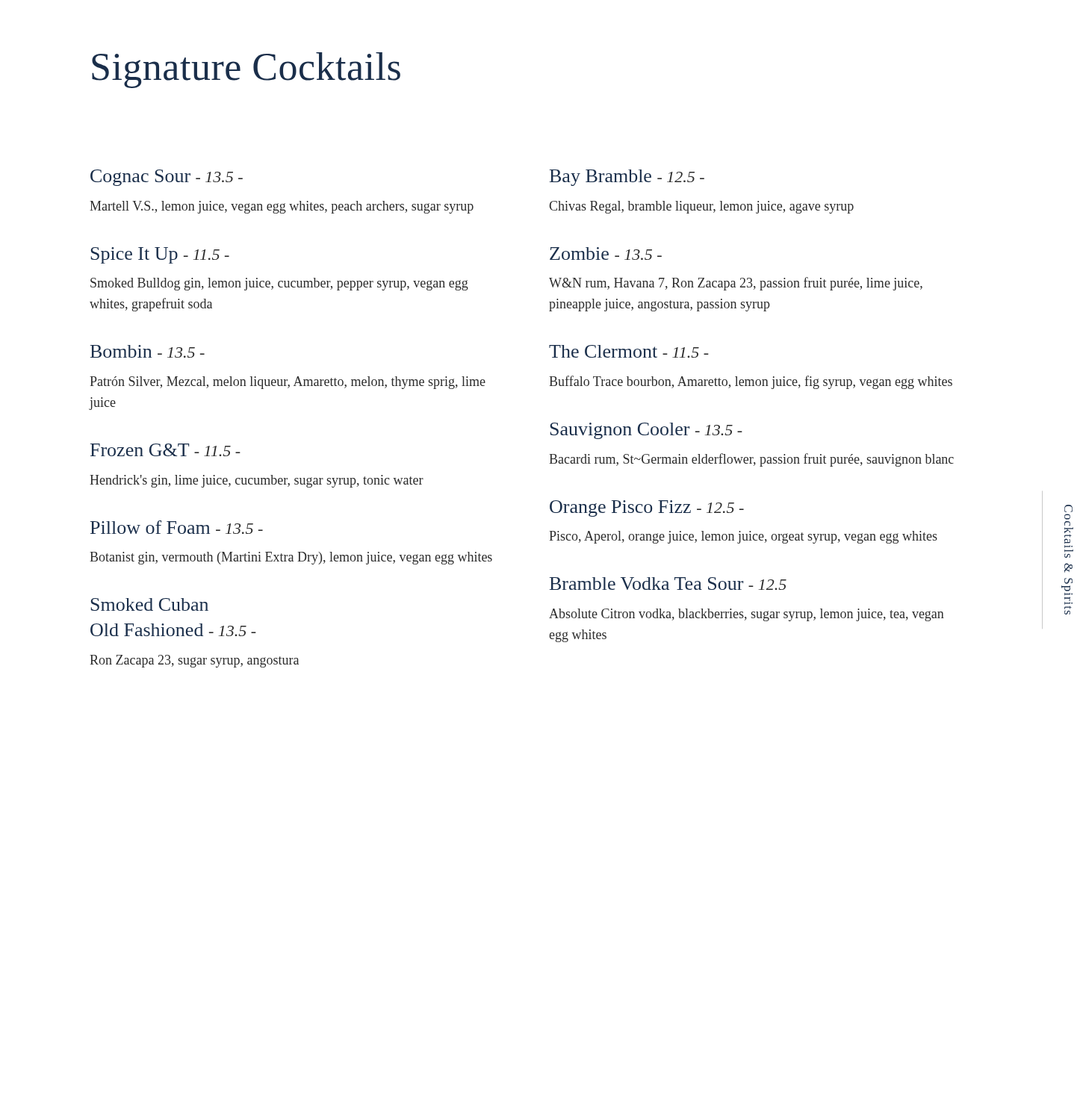The height and width of the screenshot is (1120, 1083).
Task: Click on the passage starting "Bramble Vodka Tea Sour"
Action: coord(756,609)
